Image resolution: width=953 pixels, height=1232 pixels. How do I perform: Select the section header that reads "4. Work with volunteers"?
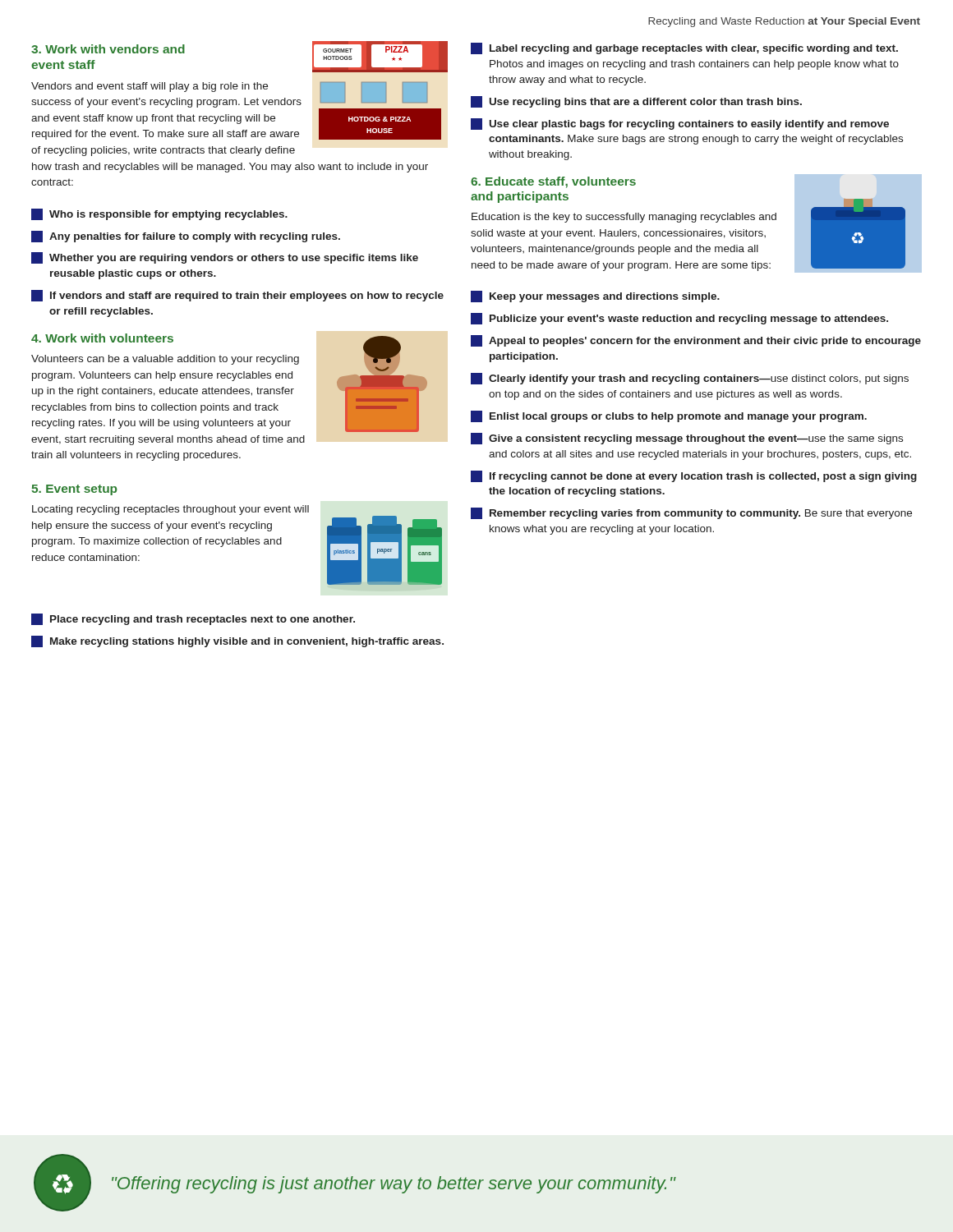point(103,338)
